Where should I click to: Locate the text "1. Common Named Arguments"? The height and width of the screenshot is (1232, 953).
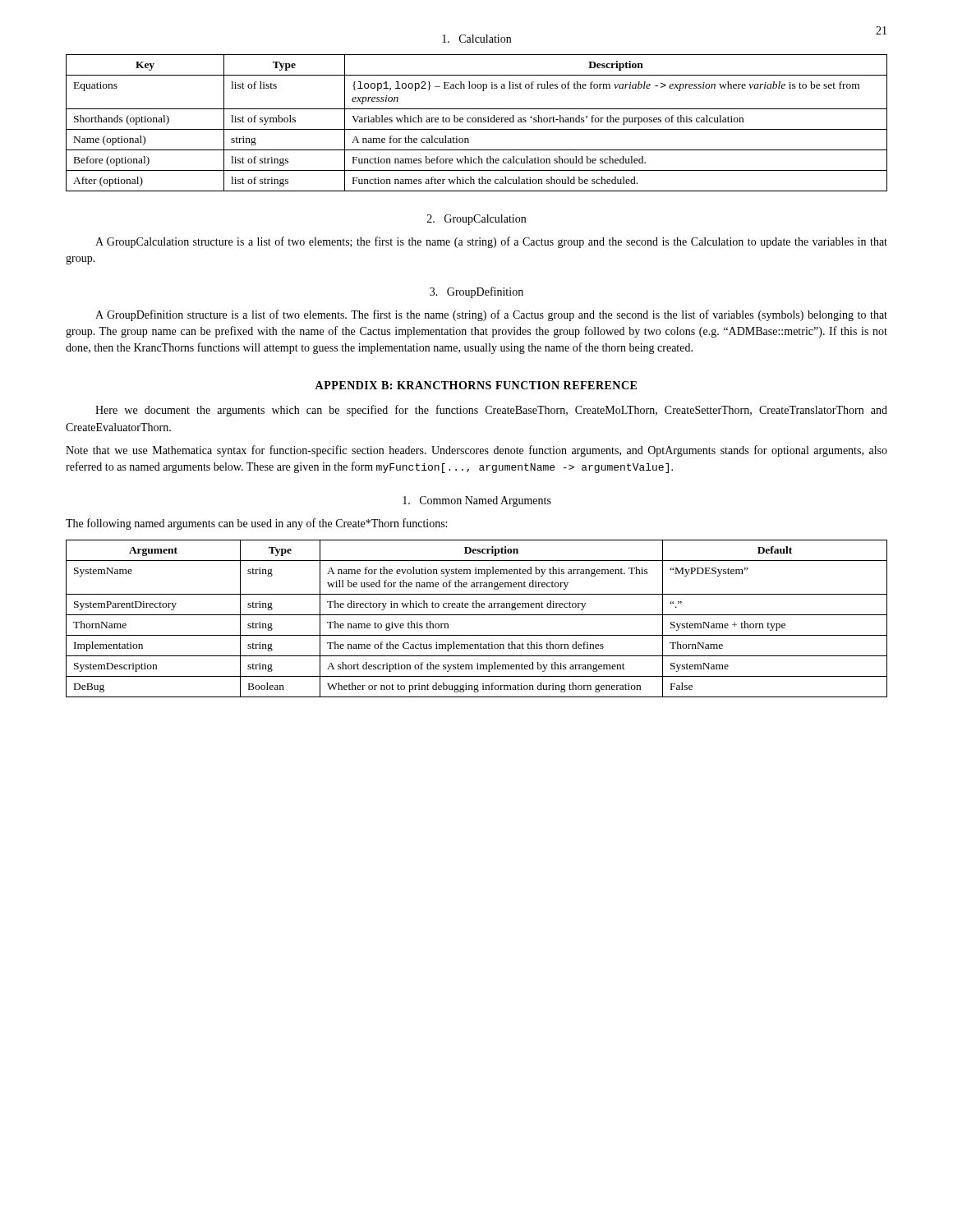tap(476, 501)
